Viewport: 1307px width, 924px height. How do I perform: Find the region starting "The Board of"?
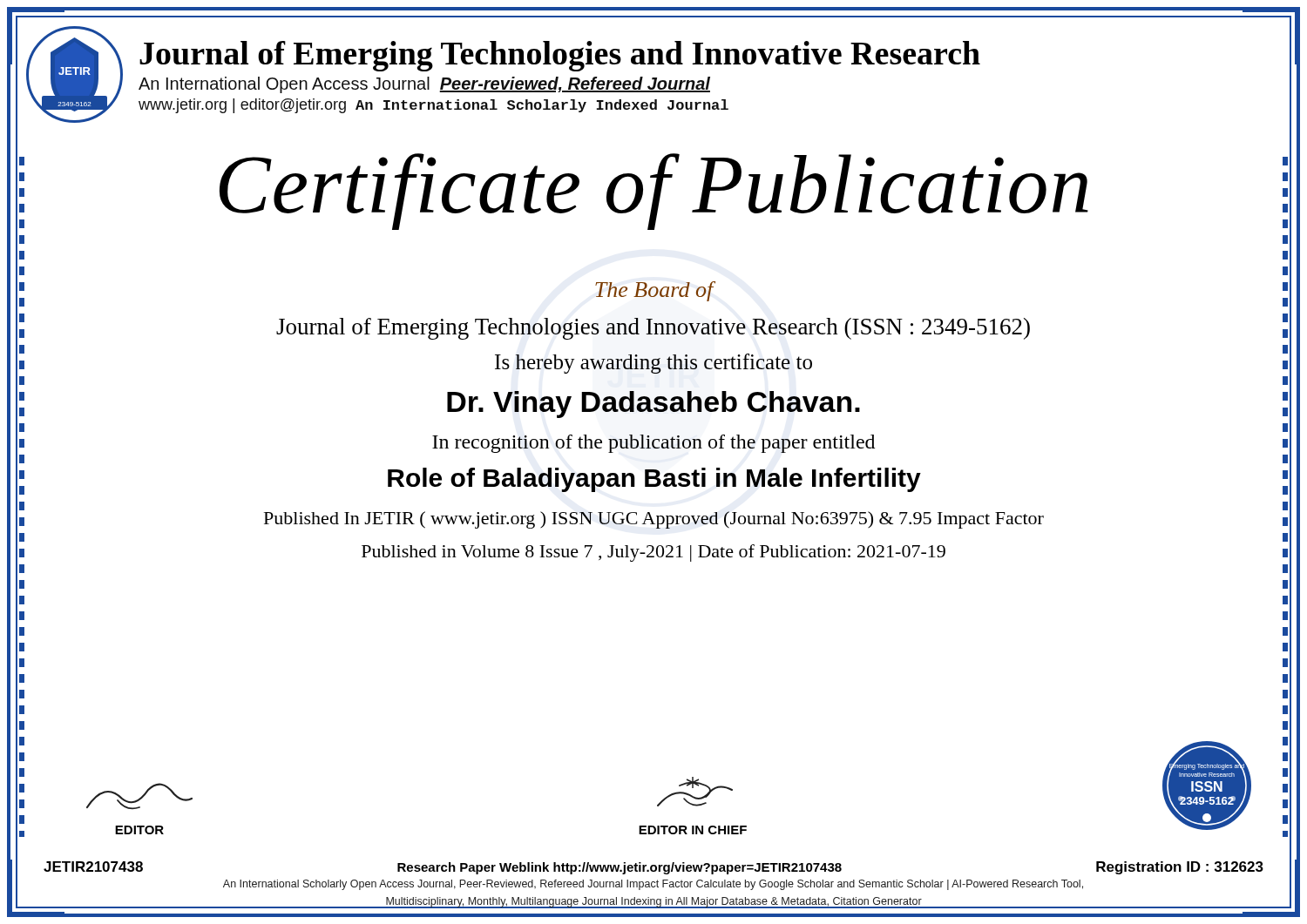coord(654,290)
